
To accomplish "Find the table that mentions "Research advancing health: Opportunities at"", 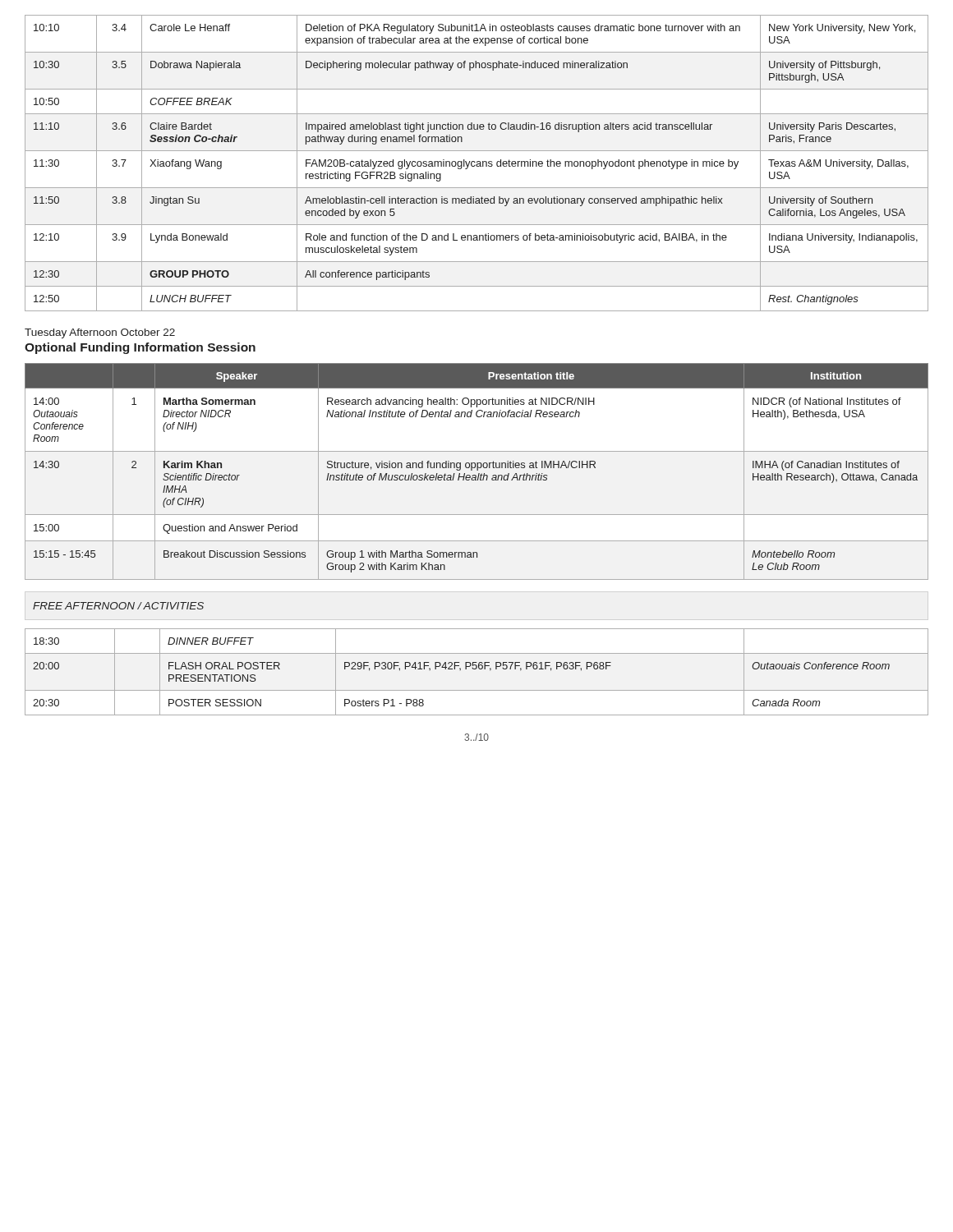I will (476, 471).
